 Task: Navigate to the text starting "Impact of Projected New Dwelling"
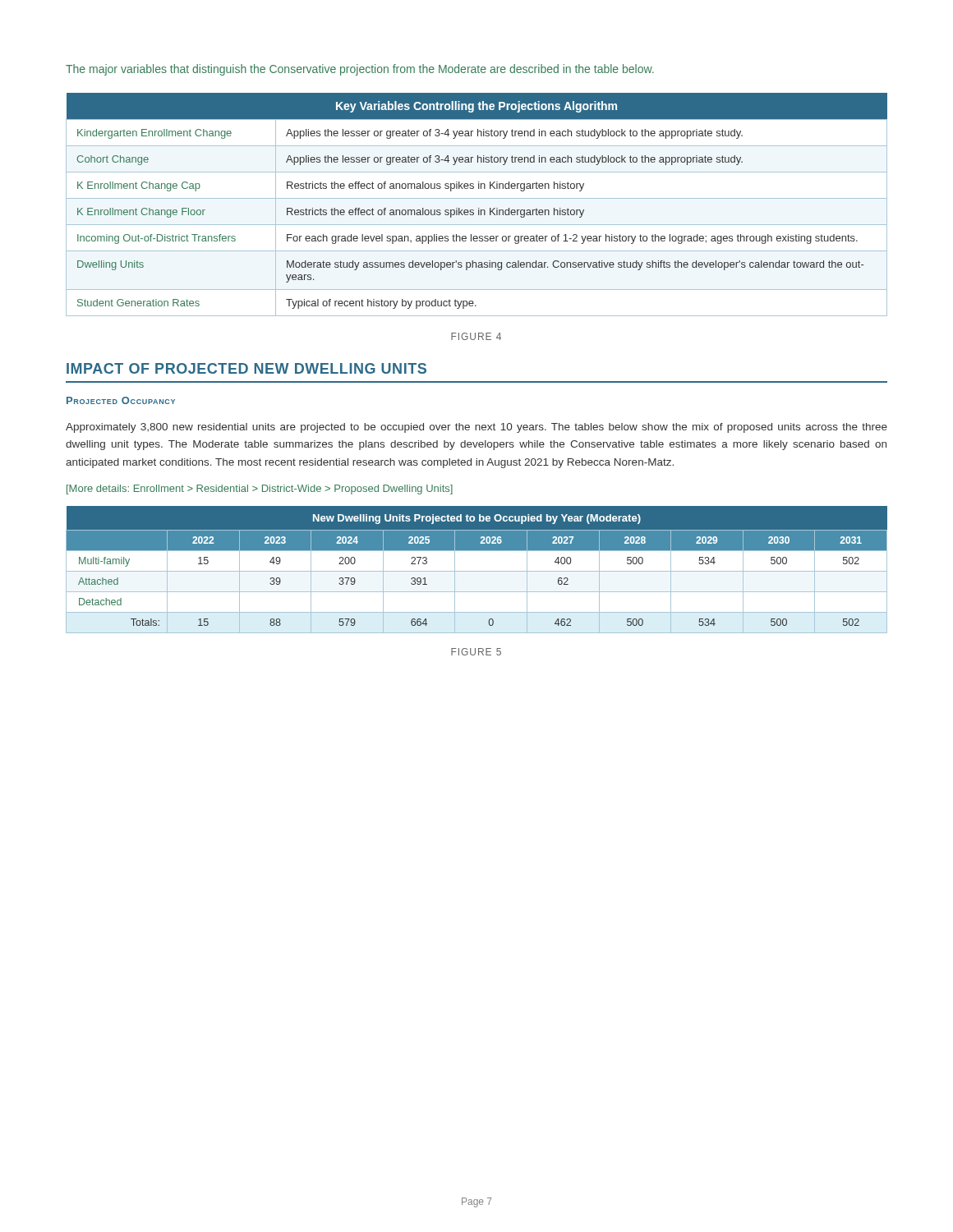click(x=476, y=372)
